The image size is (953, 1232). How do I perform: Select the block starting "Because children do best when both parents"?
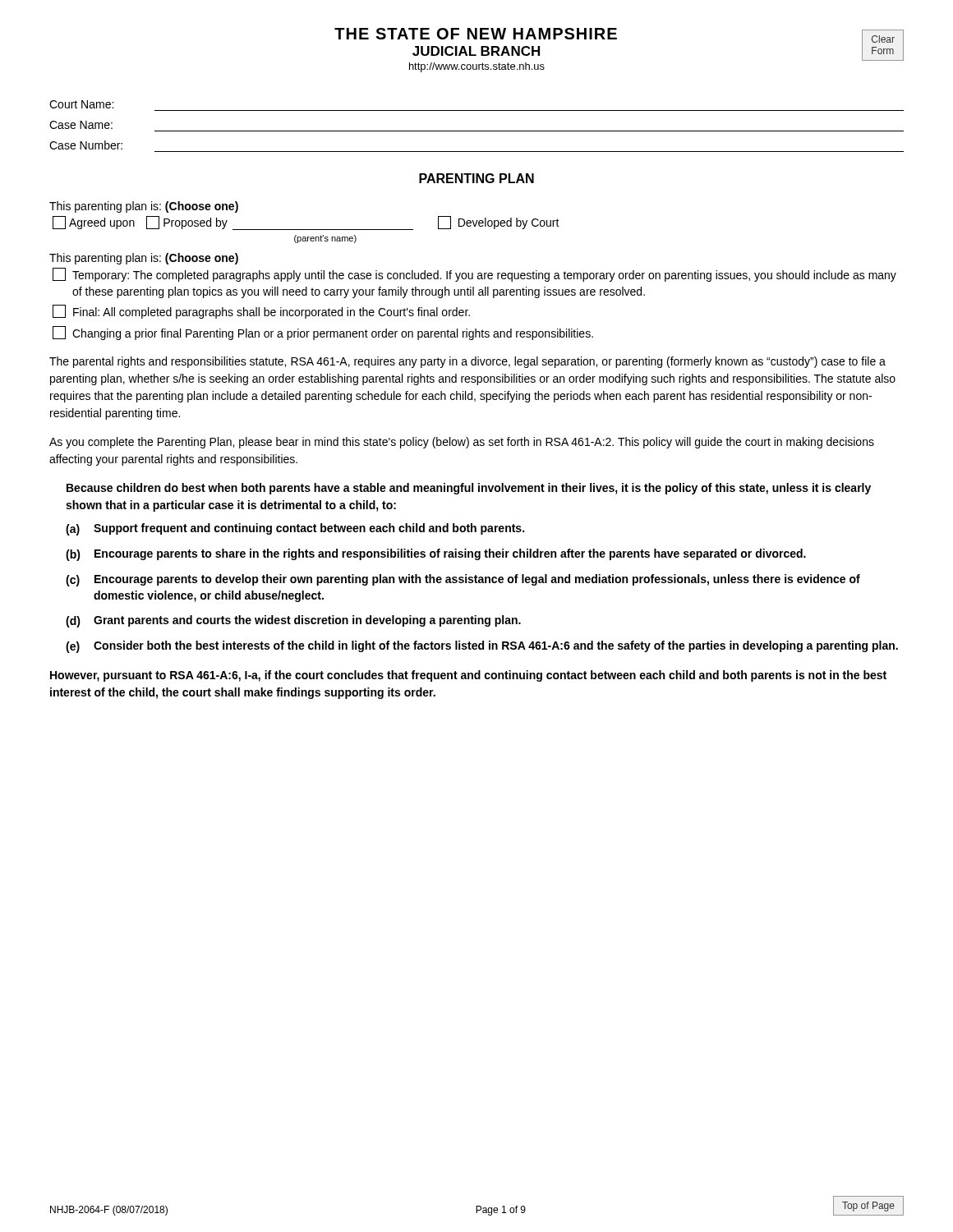coord(485,568)
